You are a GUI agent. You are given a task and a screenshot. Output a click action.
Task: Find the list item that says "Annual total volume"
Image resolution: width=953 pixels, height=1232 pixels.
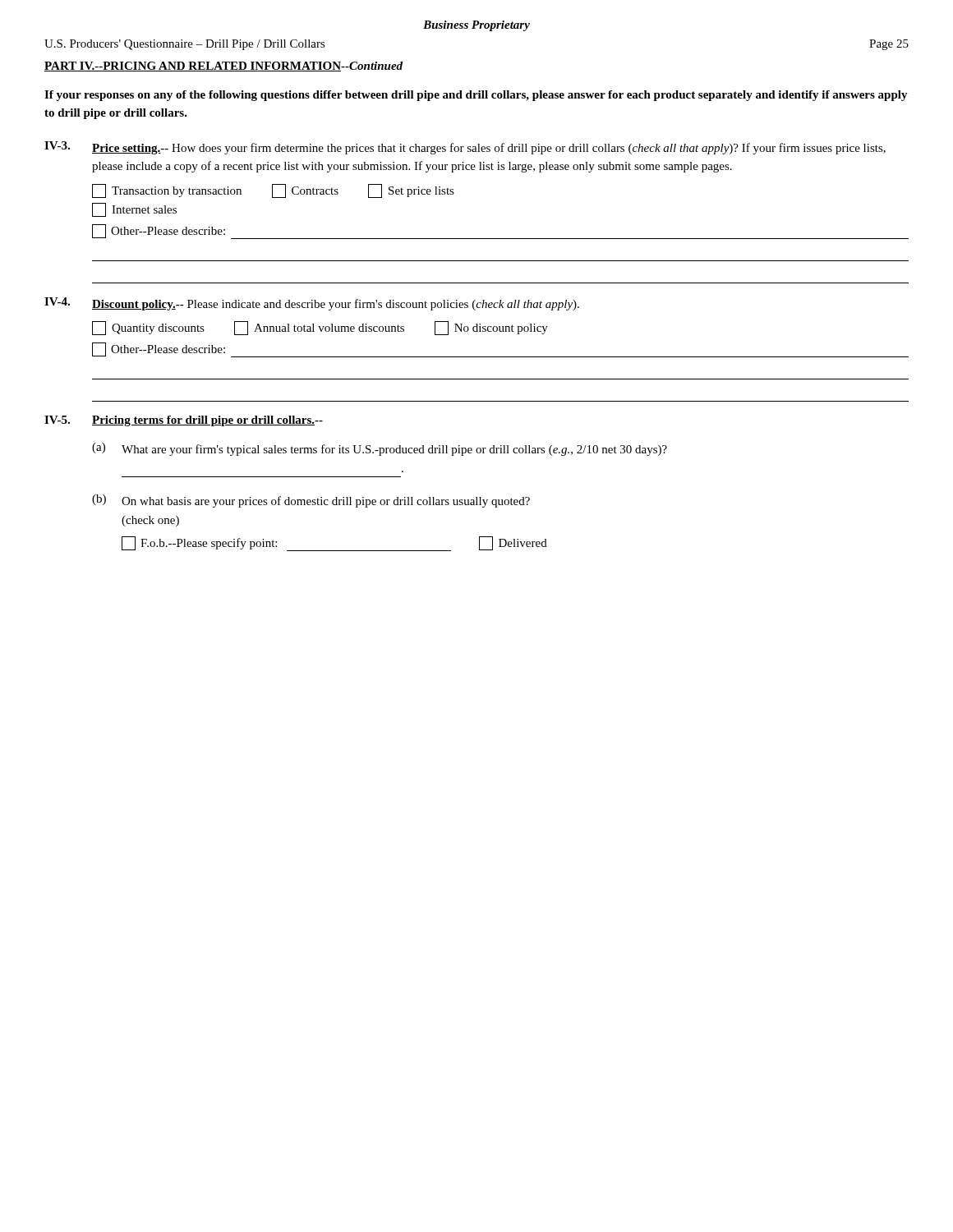(x=319, y=328)
